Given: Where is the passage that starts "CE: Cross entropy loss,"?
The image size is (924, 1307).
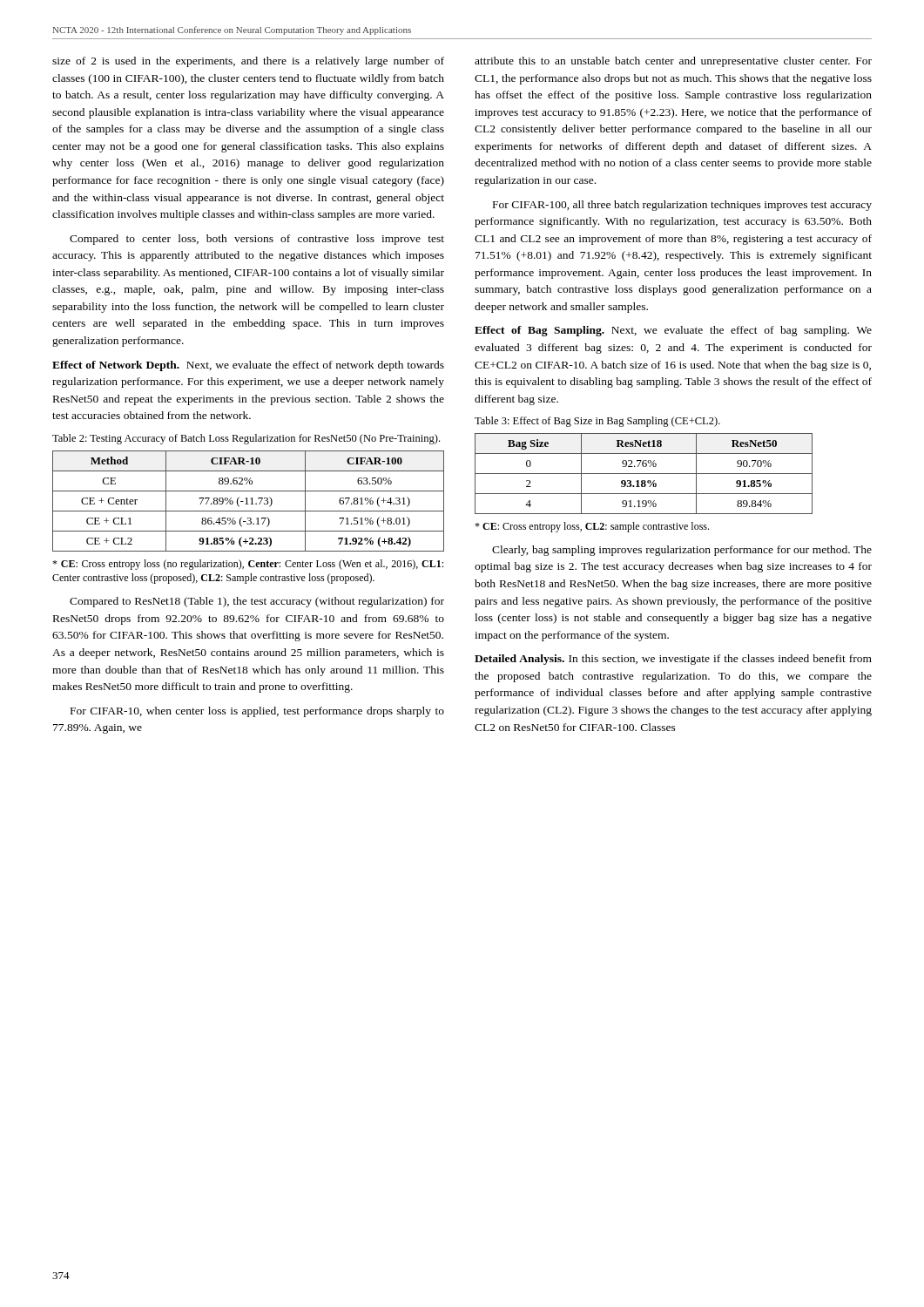Looking at the screenshot, I should (673, 527).
